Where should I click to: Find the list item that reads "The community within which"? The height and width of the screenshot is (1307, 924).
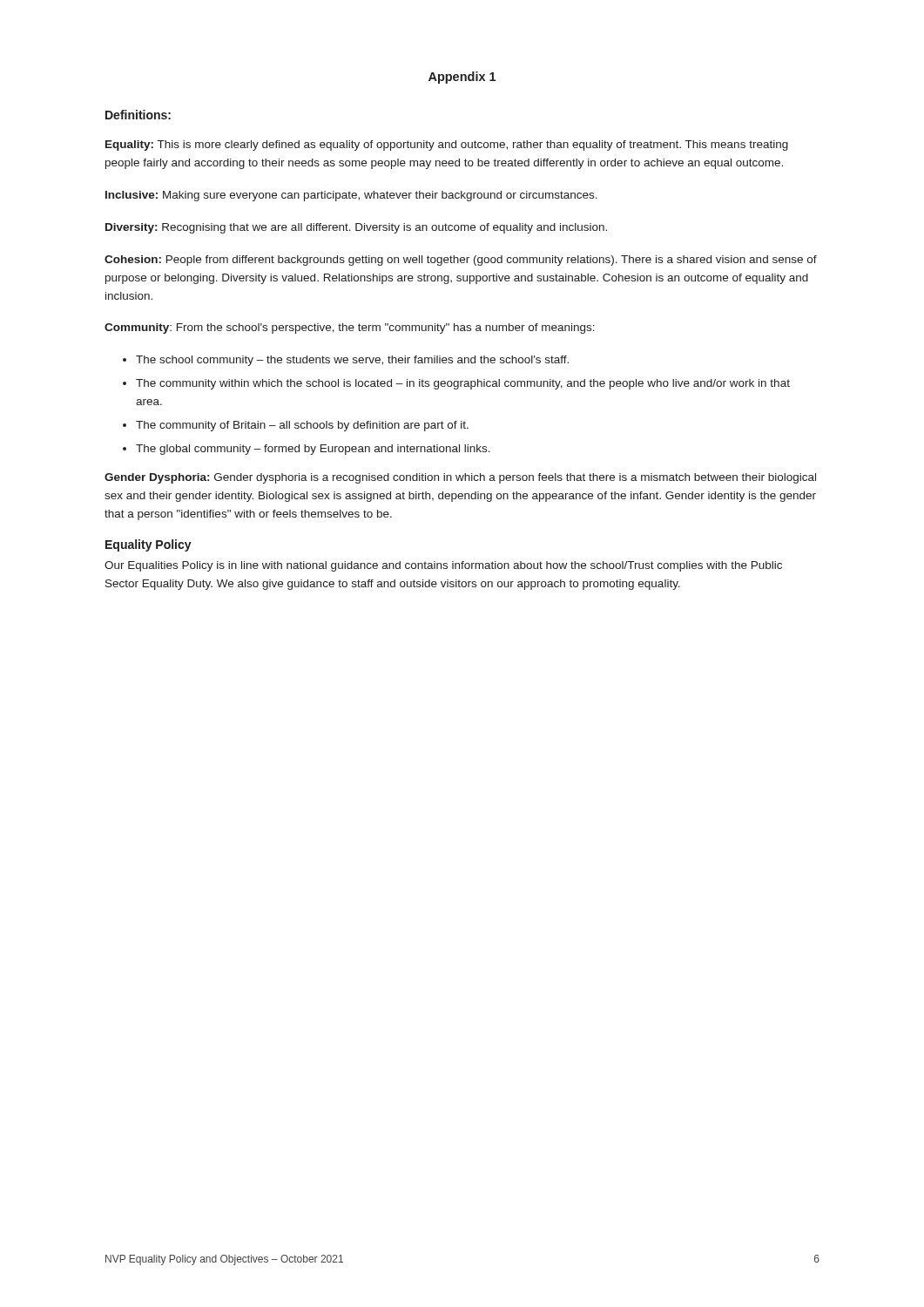tap(463, 392)
